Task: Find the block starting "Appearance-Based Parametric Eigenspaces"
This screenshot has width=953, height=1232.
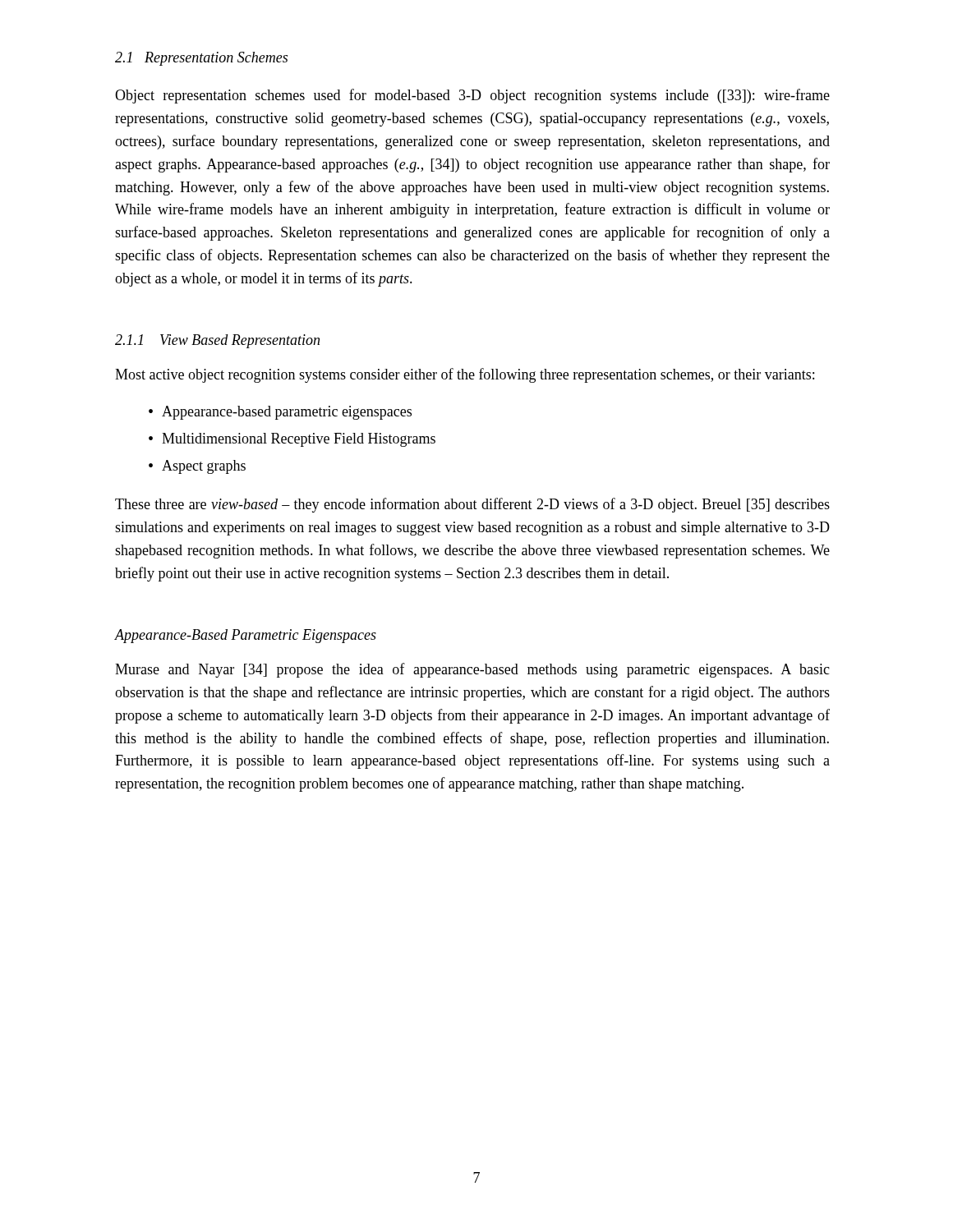Action: pos(246,635)
